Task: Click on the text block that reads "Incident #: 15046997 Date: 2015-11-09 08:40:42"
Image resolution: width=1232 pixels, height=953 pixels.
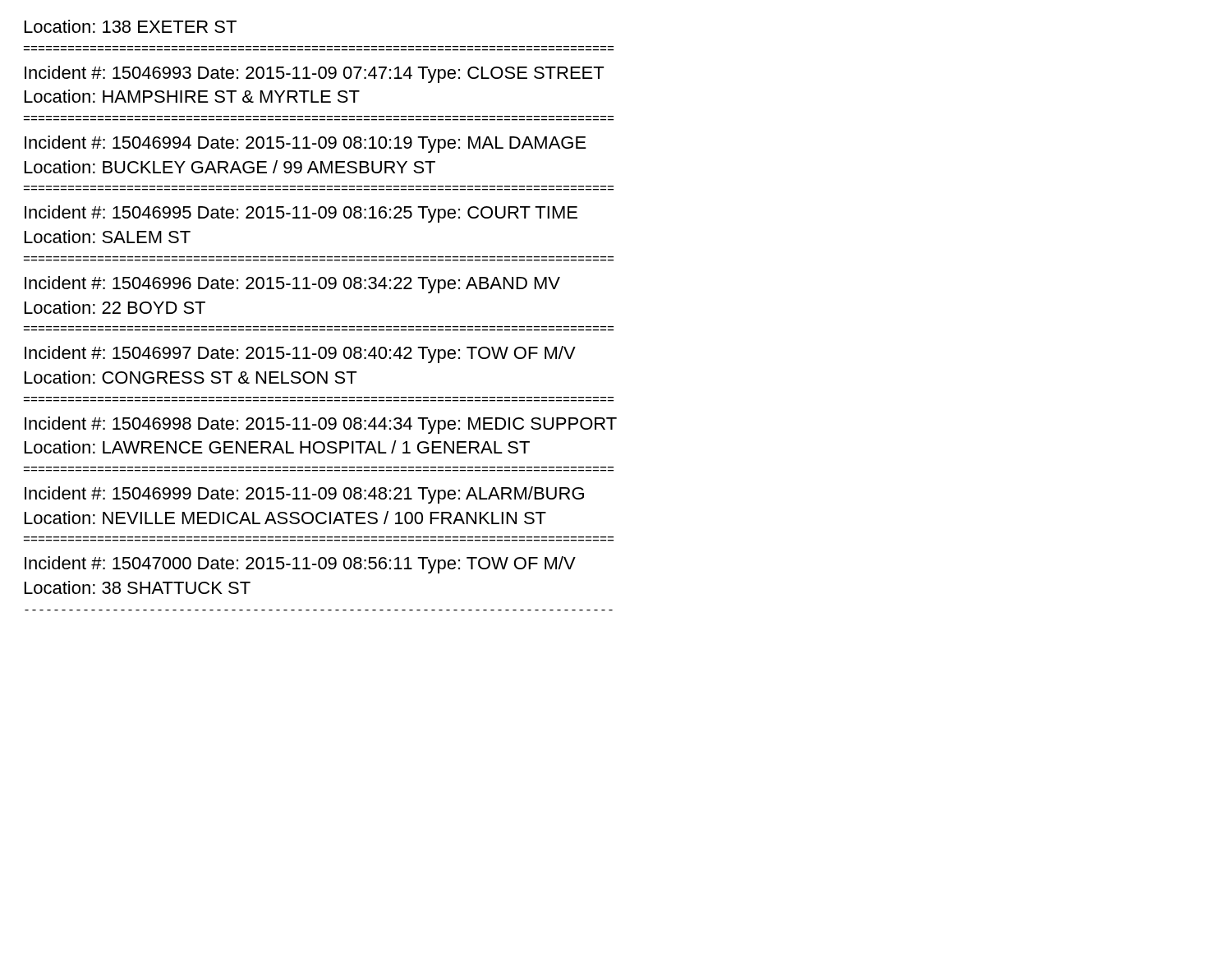Action: point(300,354)
